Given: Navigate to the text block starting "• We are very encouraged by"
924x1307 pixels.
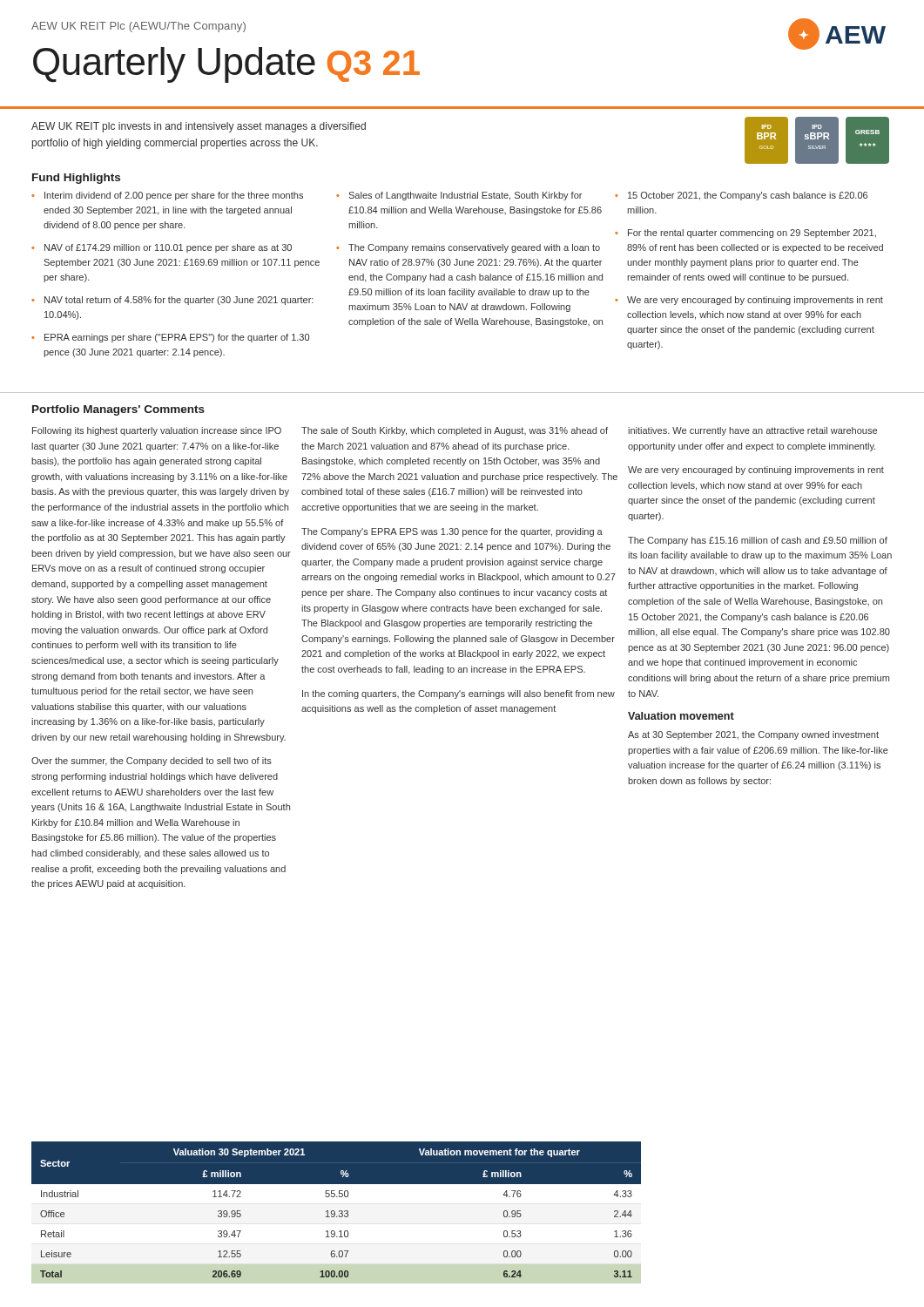Looking at the screenshot, I should coord(749,321).
